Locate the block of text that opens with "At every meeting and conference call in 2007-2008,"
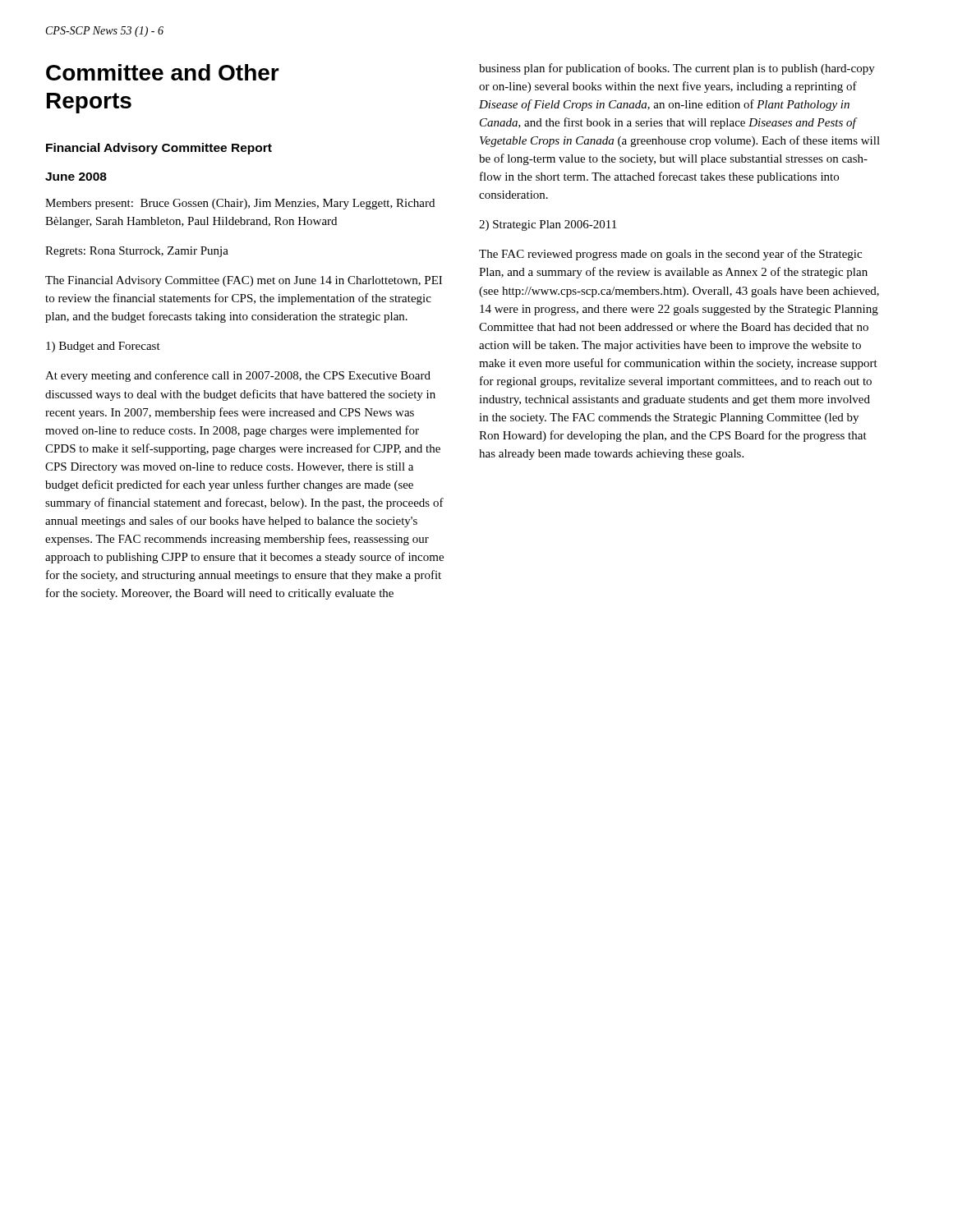The height and width of the screenshot is (1232, 953). click(245, 484)
